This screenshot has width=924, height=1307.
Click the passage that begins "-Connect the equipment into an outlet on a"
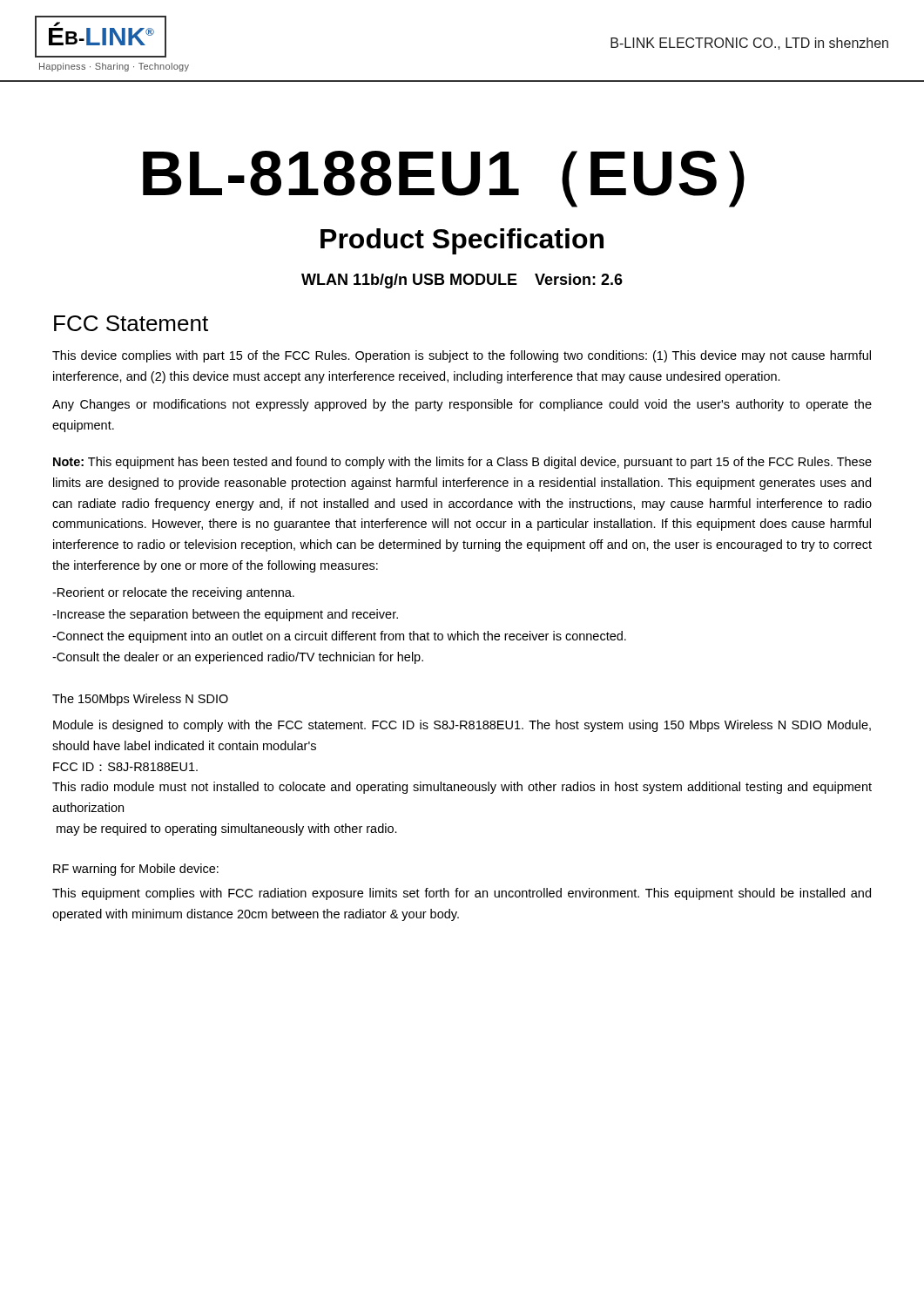tap(340, 636)
